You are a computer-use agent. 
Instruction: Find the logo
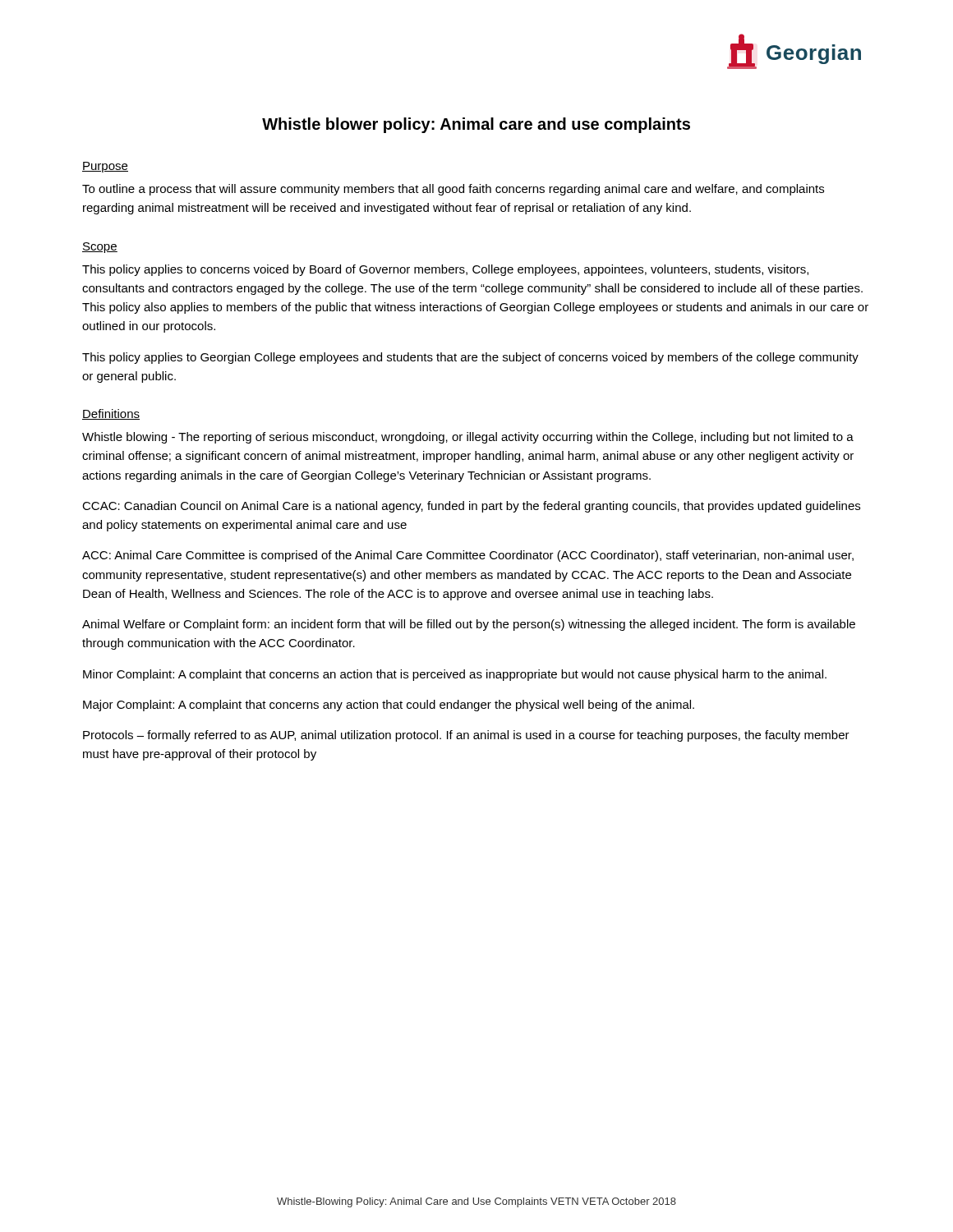click(801, 53)
